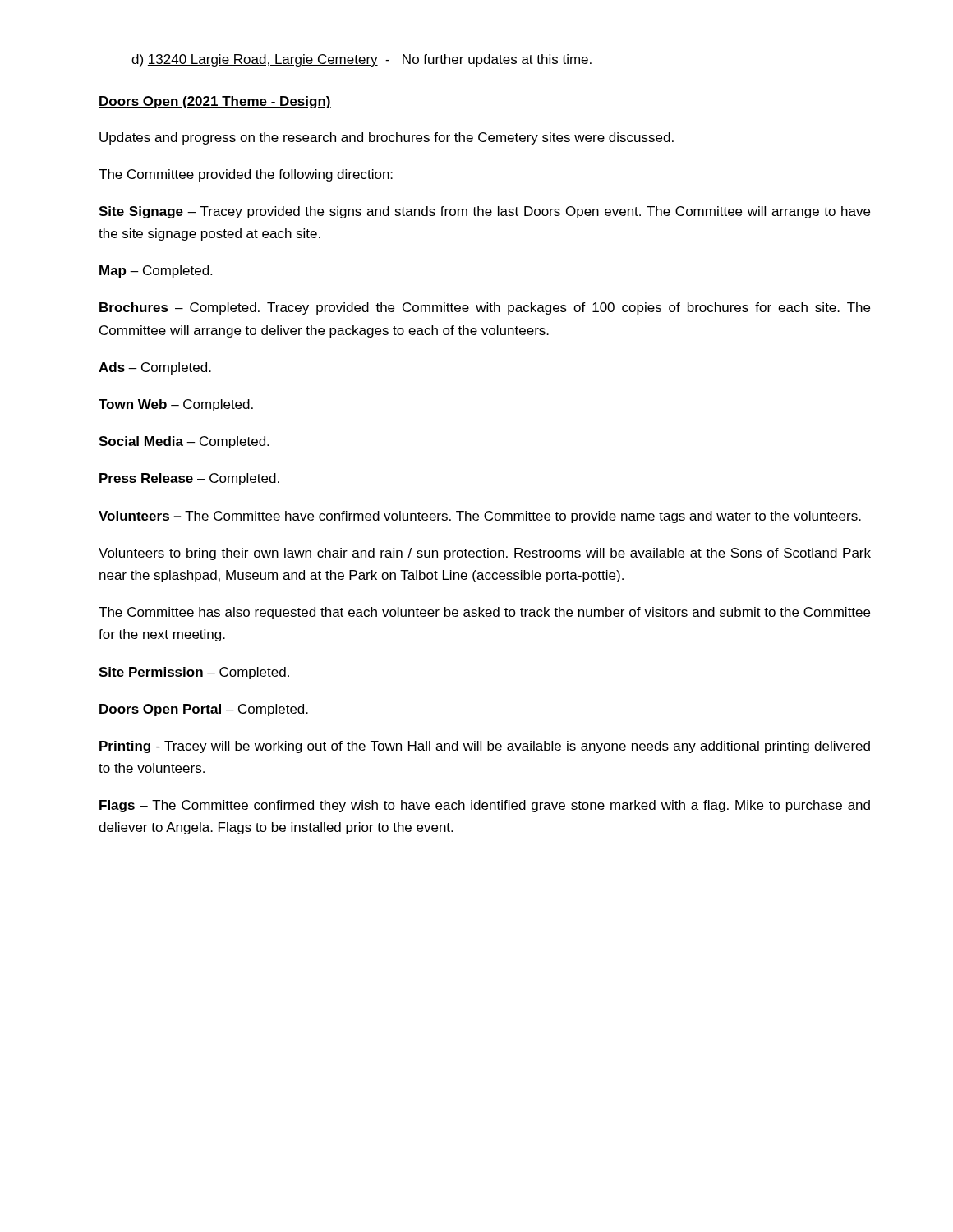Locate the region starting "Site Signage – Tracey provided the"

(x=485, y=222)
